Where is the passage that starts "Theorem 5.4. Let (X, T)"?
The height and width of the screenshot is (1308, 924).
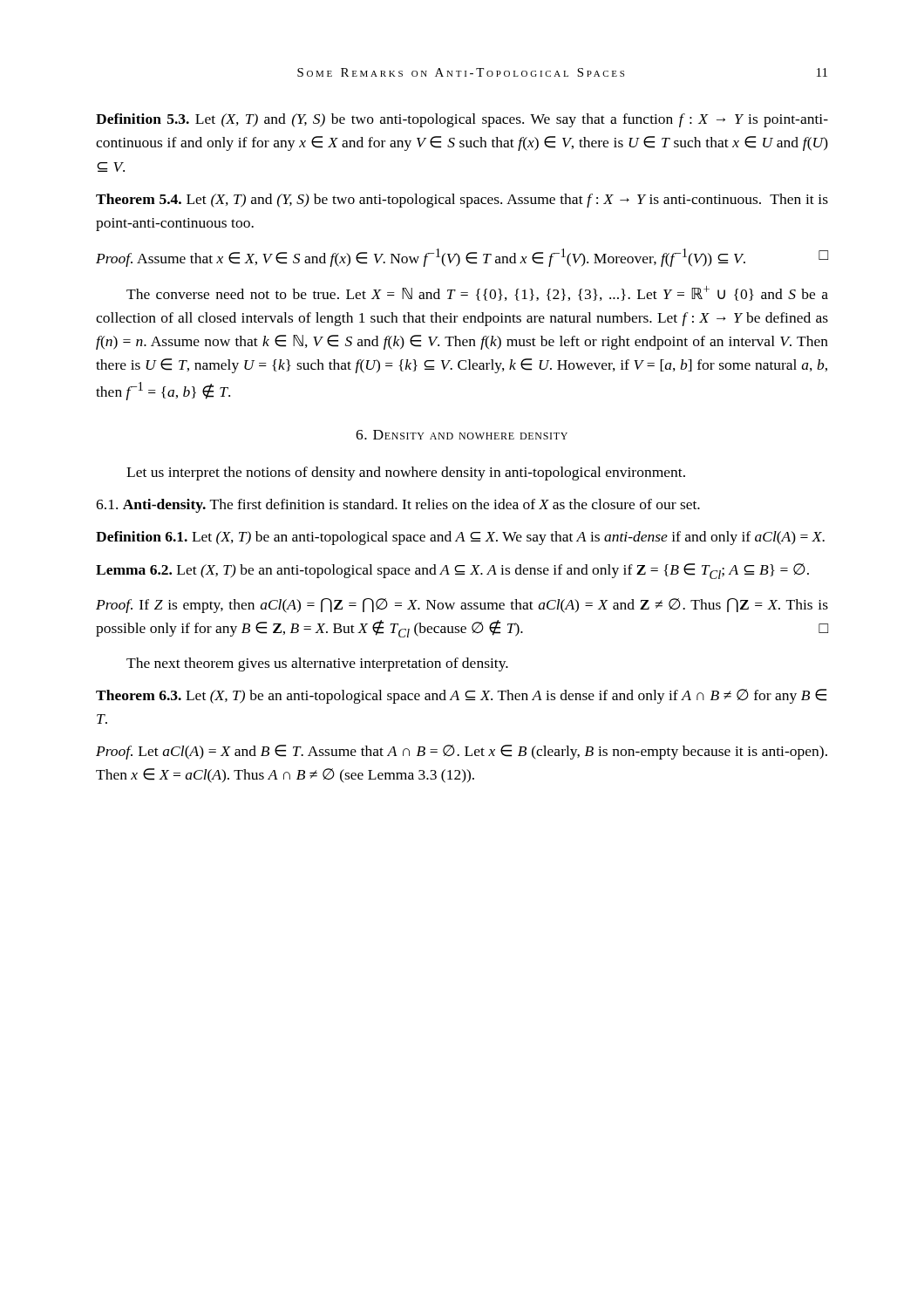point(462,211)
